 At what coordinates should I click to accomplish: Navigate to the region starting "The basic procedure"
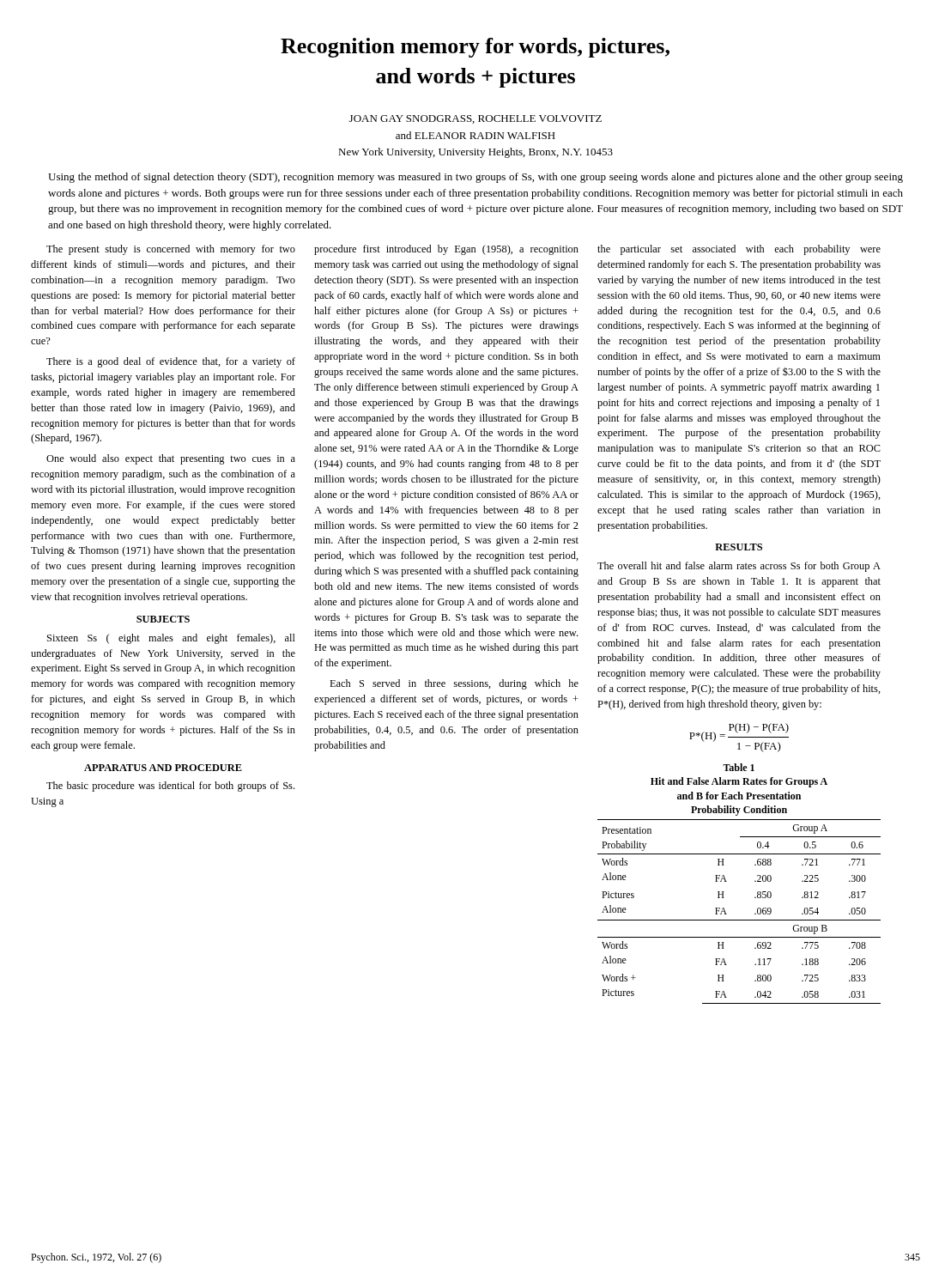click(163, 794)
